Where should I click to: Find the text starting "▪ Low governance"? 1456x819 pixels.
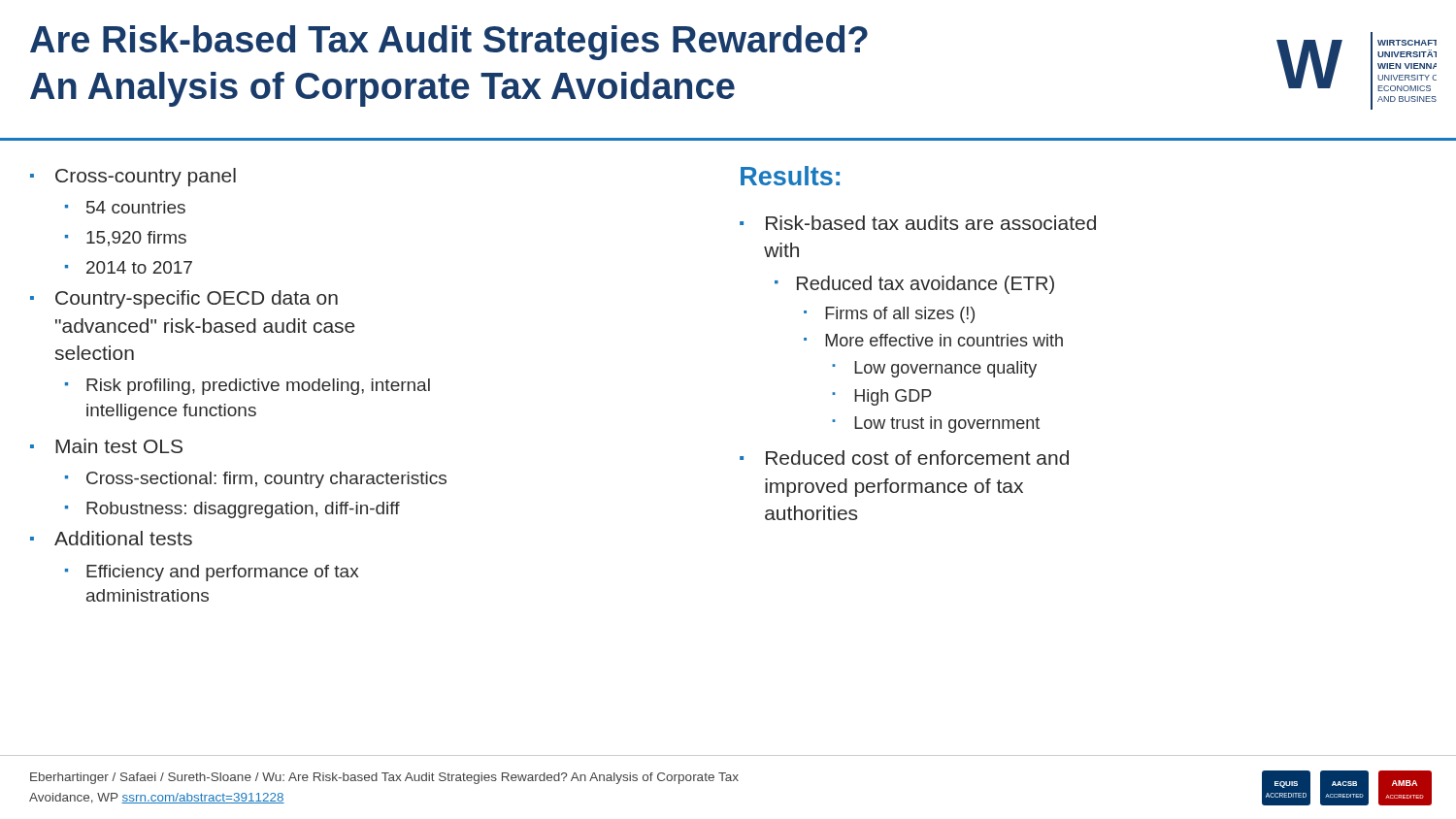pyautogui.click(x=935, y=368)
